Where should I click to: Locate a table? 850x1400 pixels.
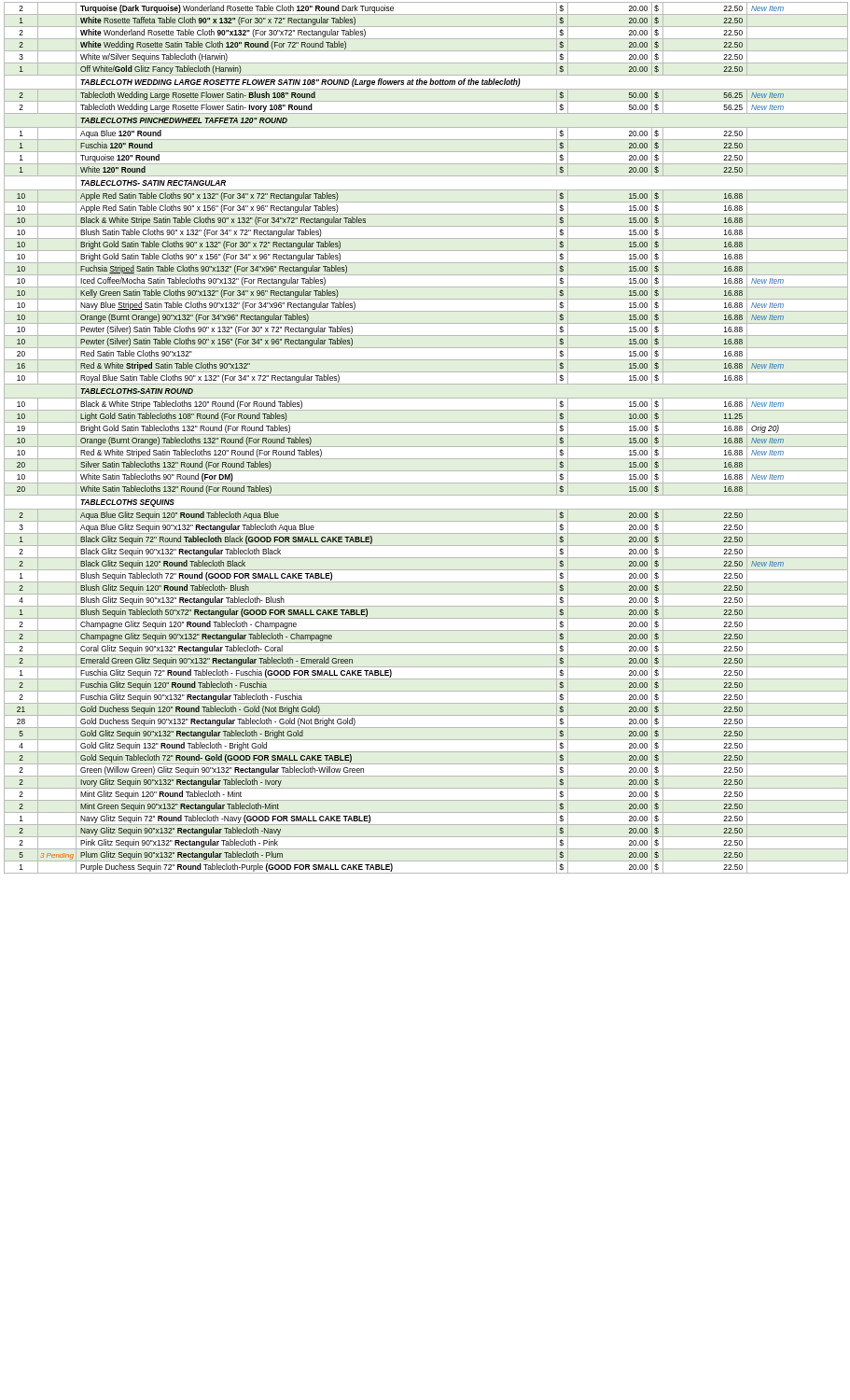pyautogui.click(x=425, y=438)
